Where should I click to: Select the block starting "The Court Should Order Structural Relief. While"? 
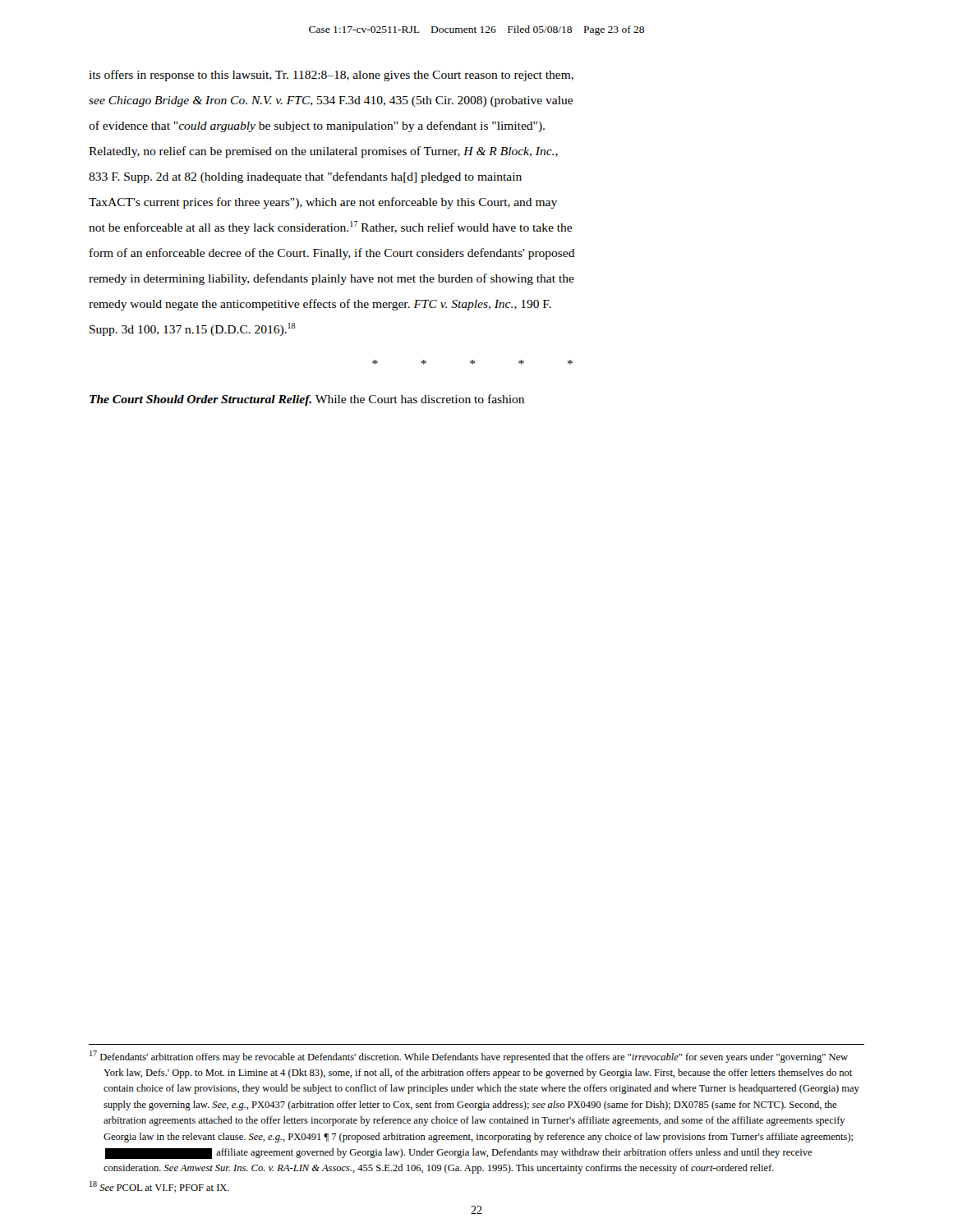[476, 399]
